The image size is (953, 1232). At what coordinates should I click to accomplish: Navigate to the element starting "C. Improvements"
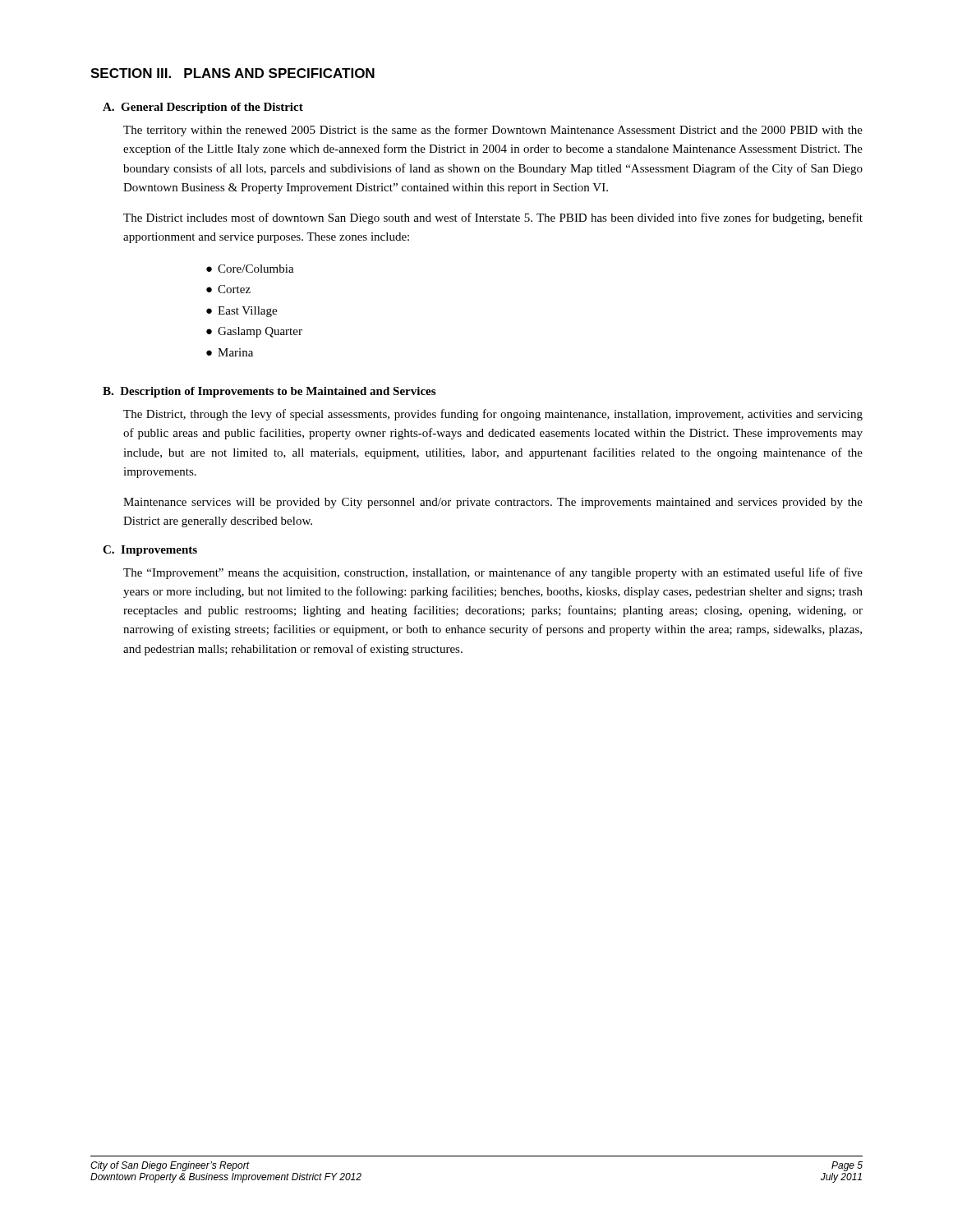(x=150, y=549)
